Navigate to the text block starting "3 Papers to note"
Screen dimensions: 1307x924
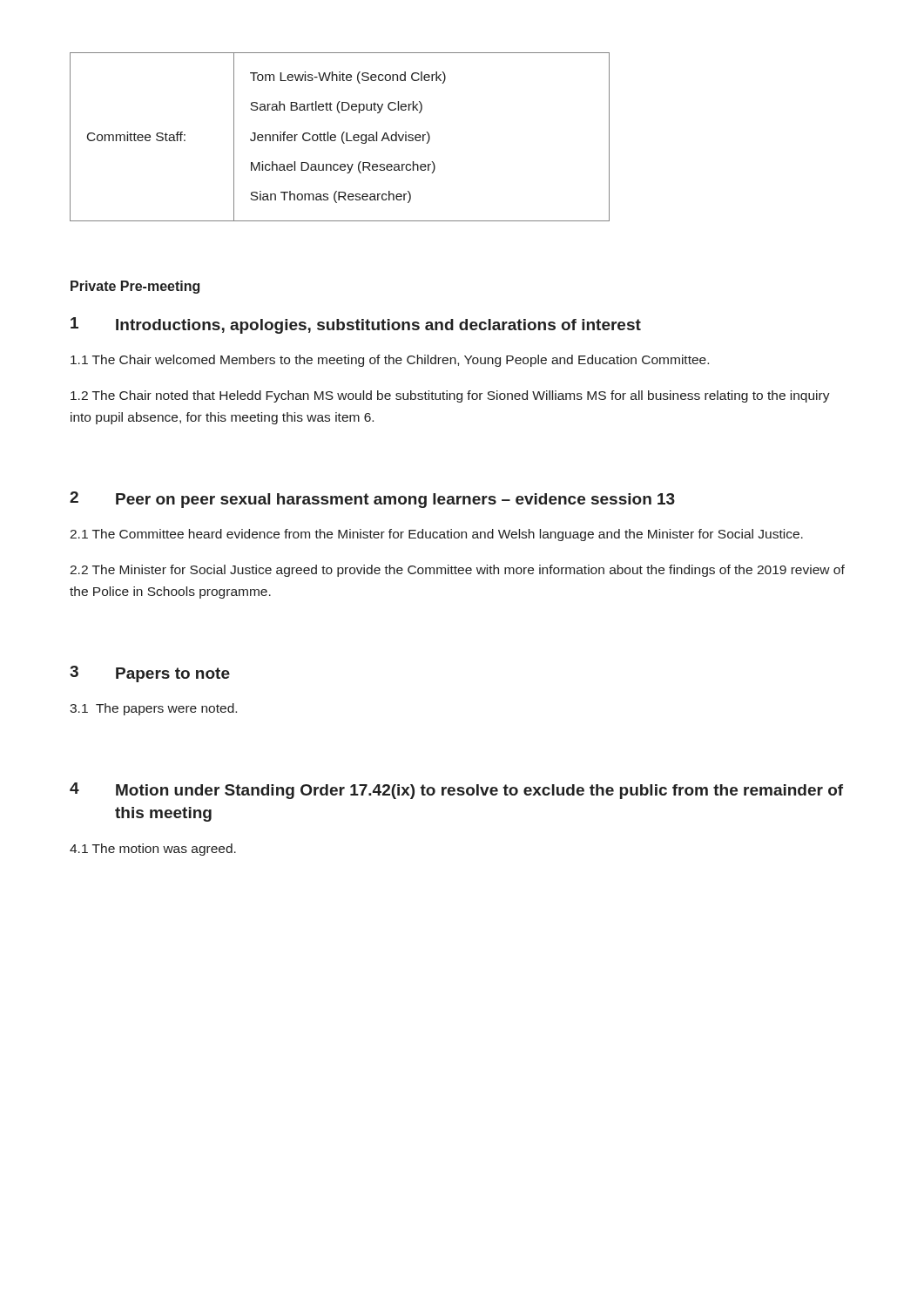point(150,673)
